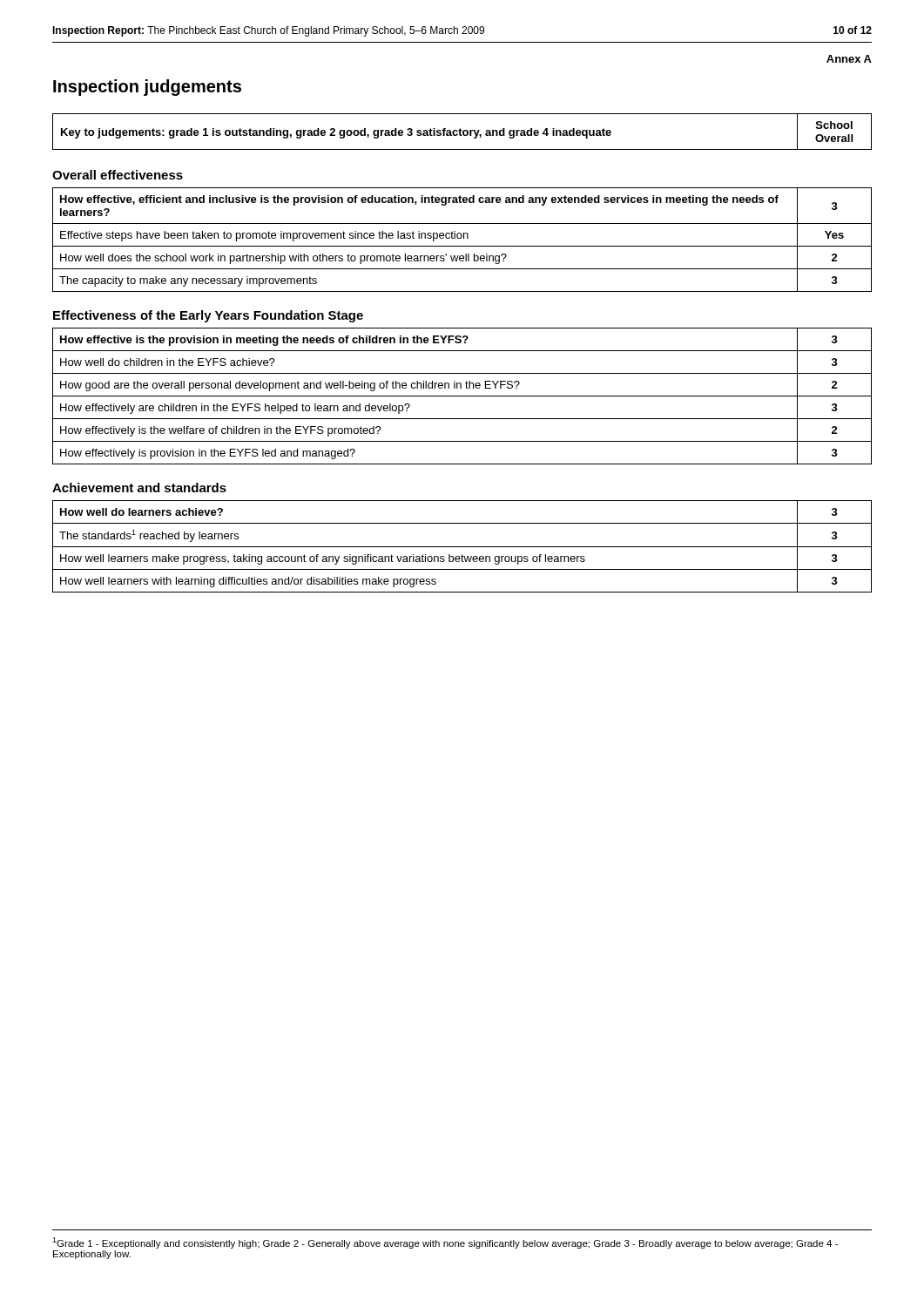This screenshot has height=1307, width=924.
Task: Click on the section header containing "Achievement and standards"
Action: [x=139, y=488]
